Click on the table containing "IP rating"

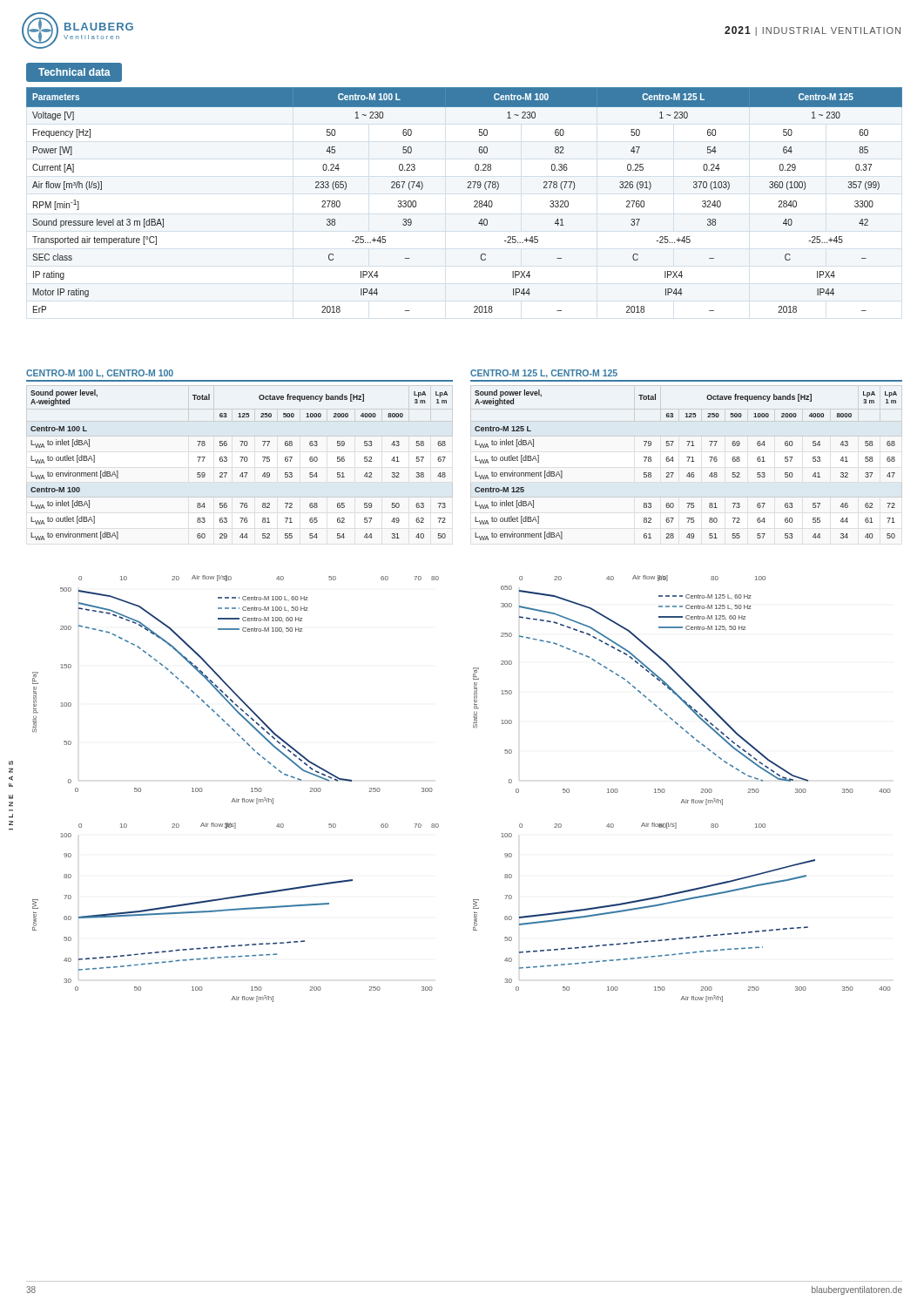pos(464,203)
